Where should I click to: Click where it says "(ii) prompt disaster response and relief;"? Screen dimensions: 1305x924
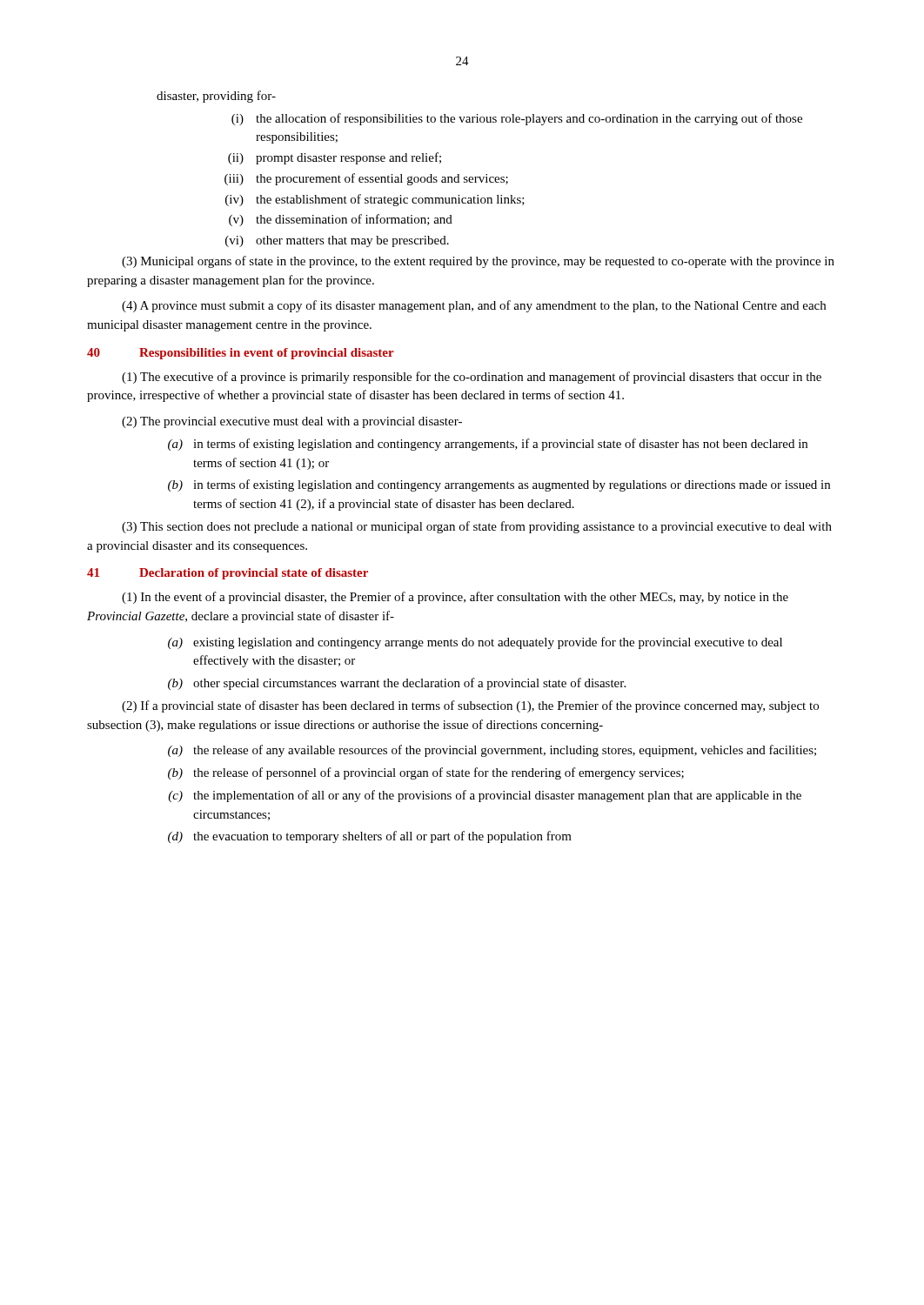click(335, 158)
